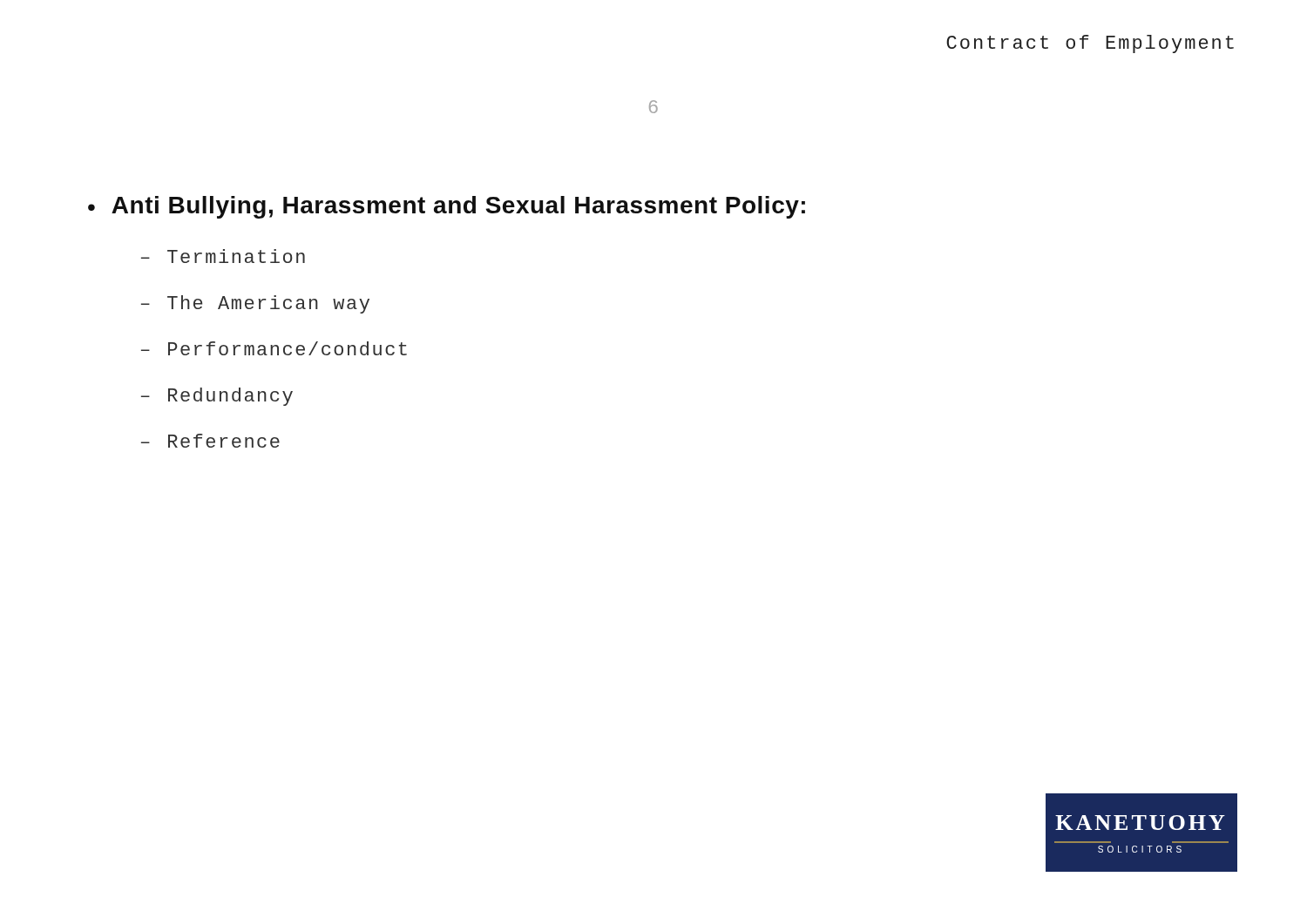This screenshot has height=924, width=1307.
Task: Find the text starting "– Reference"
Action: 211,443
